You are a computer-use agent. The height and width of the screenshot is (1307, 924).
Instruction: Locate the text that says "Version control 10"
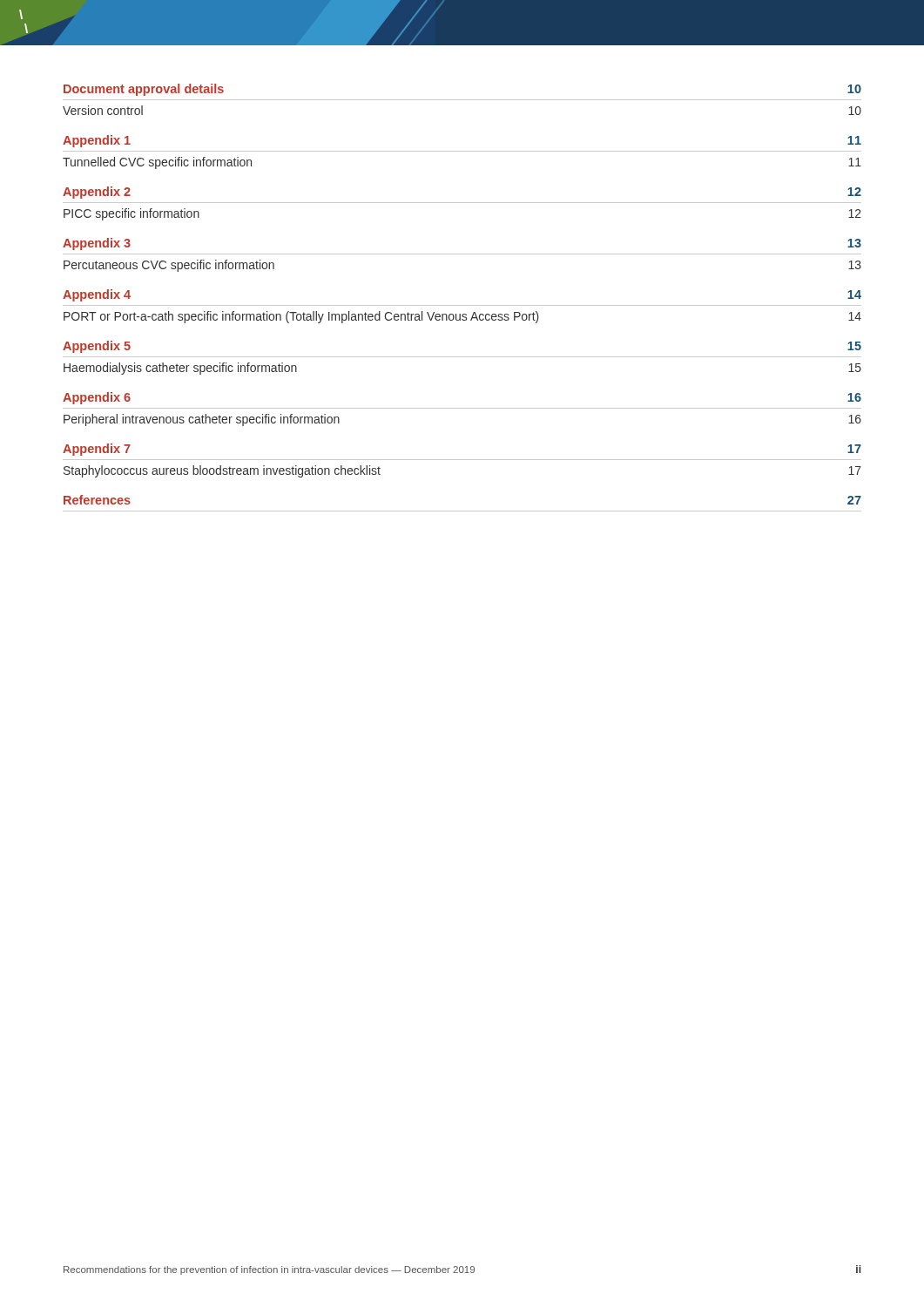point(462,111)
